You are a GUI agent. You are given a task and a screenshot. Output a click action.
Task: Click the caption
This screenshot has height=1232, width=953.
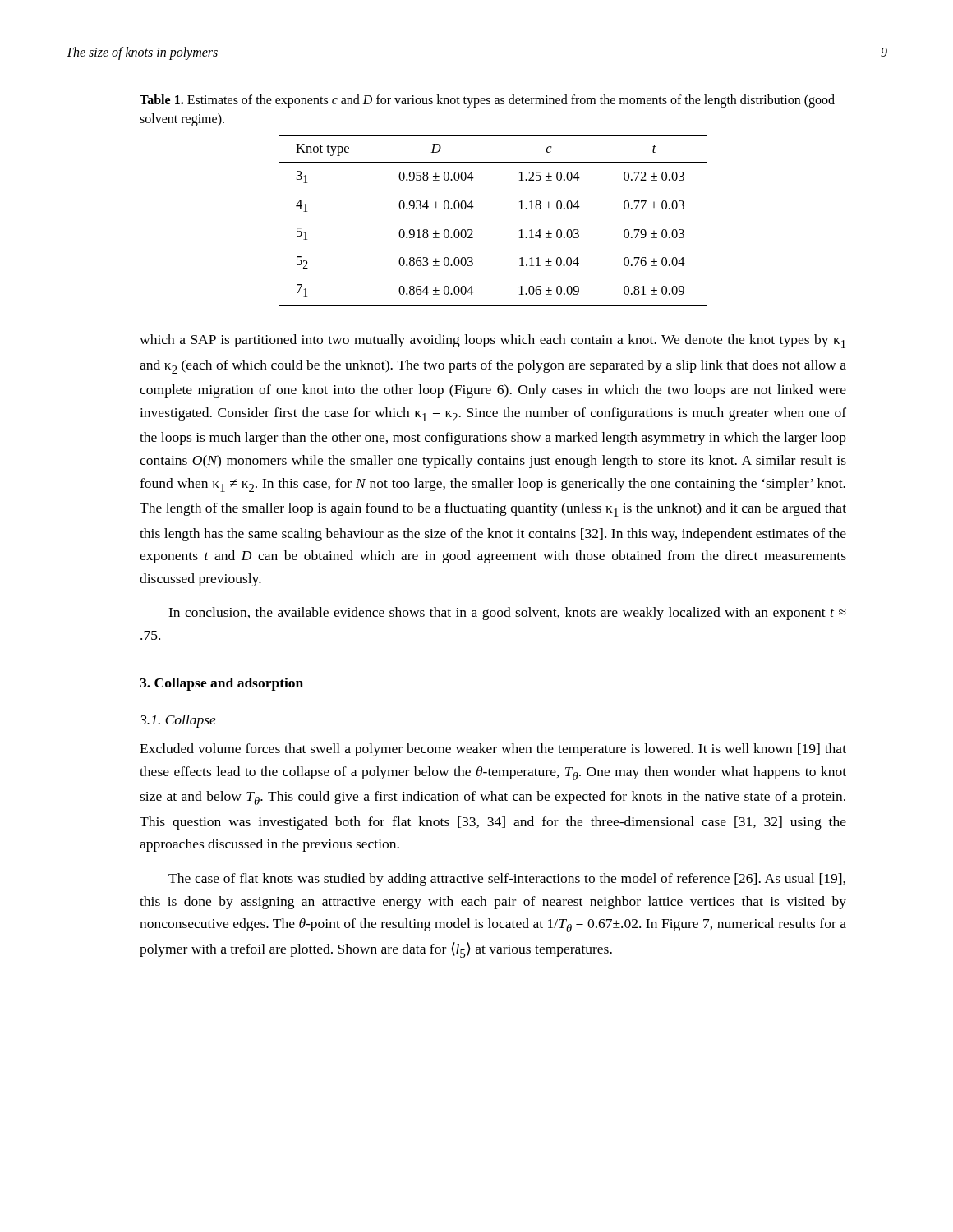[x=487, y=109]
